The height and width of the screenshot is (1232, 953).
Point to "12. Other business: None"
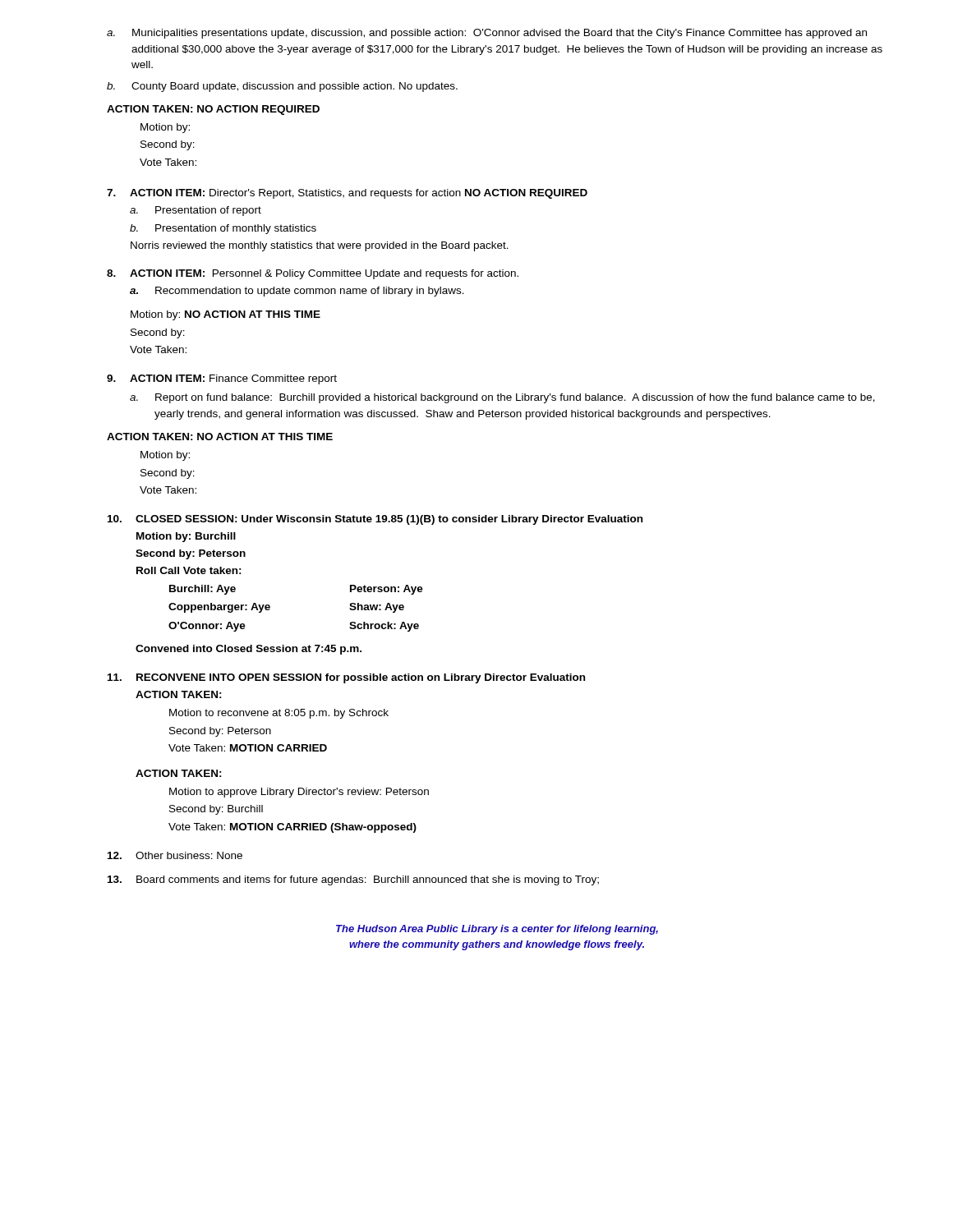tap(175, 855)
